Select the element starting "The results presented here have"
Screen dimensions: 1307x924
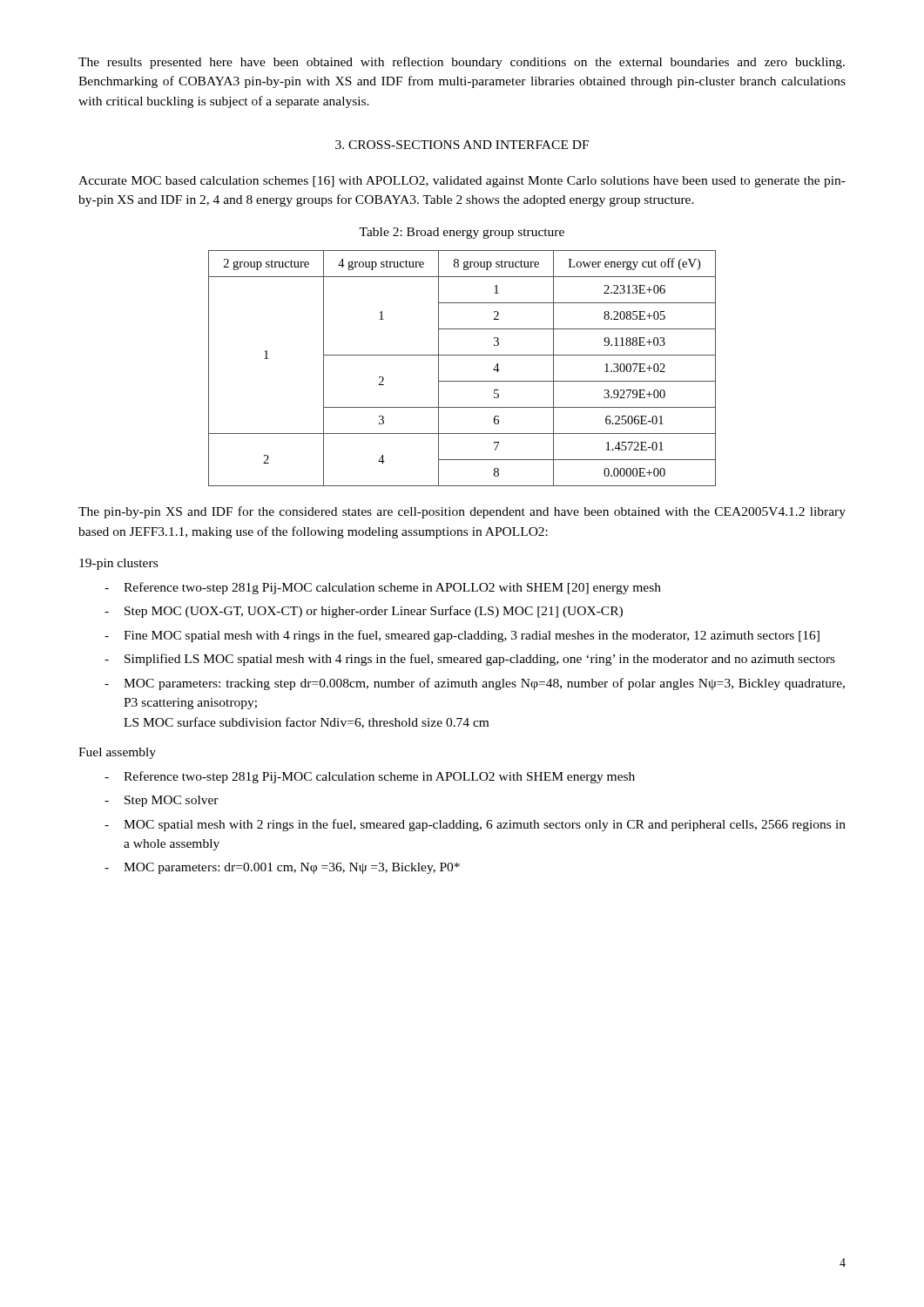[462, 82]
